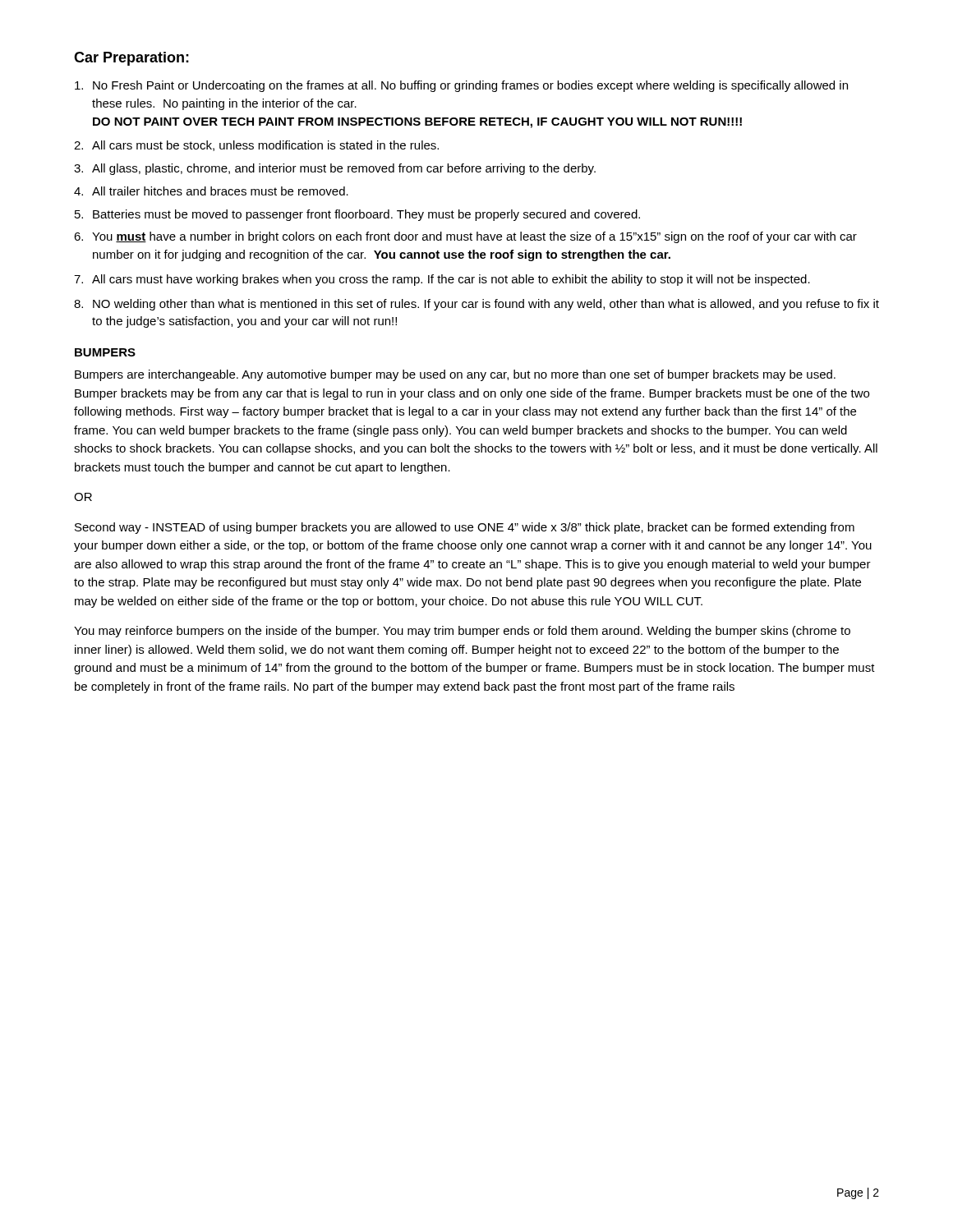
Task: Select the list item containing "7. All cars"
Action: click(x=442, y=279)
